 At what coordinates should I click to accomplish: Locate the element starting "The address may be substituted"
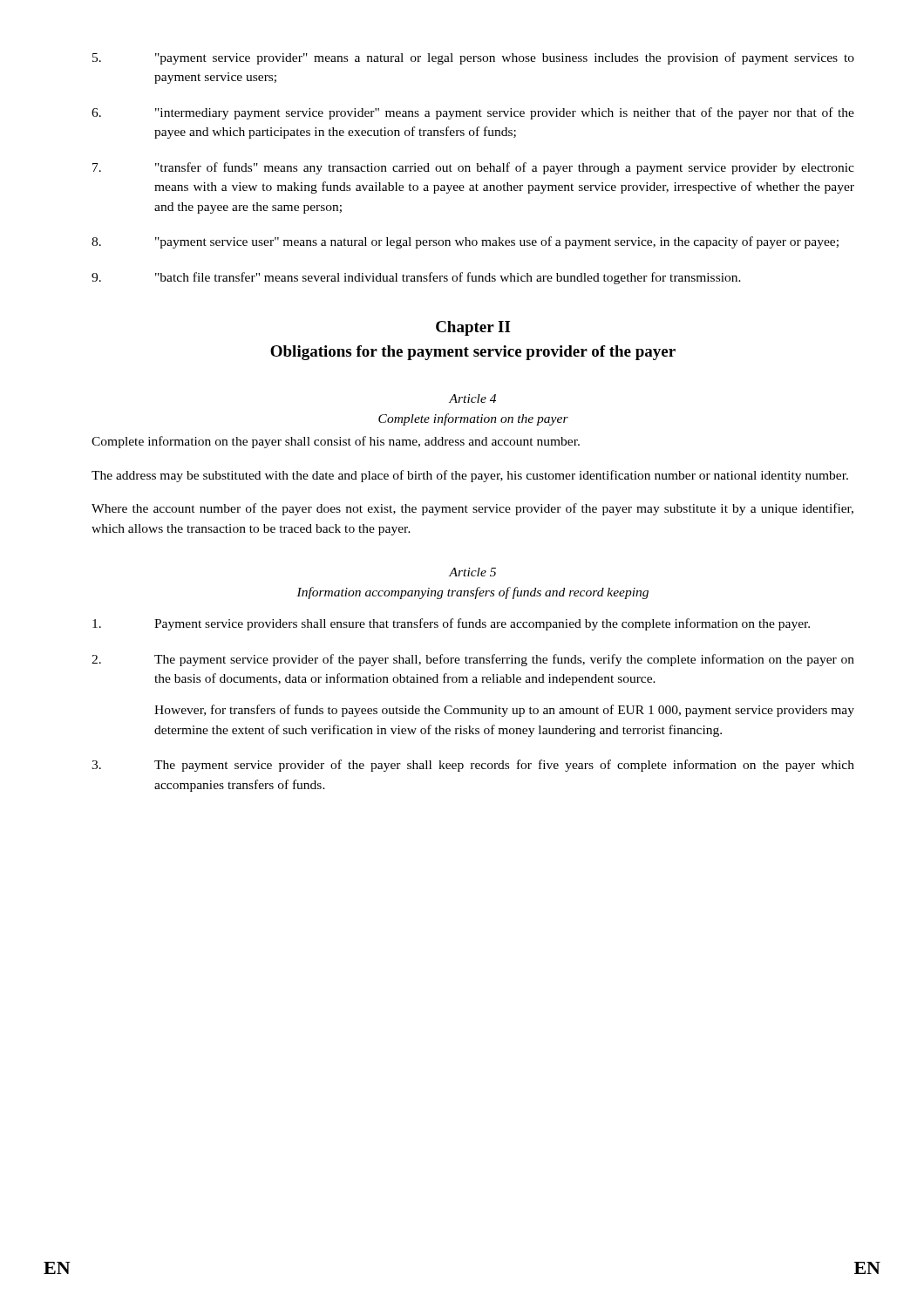point(470,475)
